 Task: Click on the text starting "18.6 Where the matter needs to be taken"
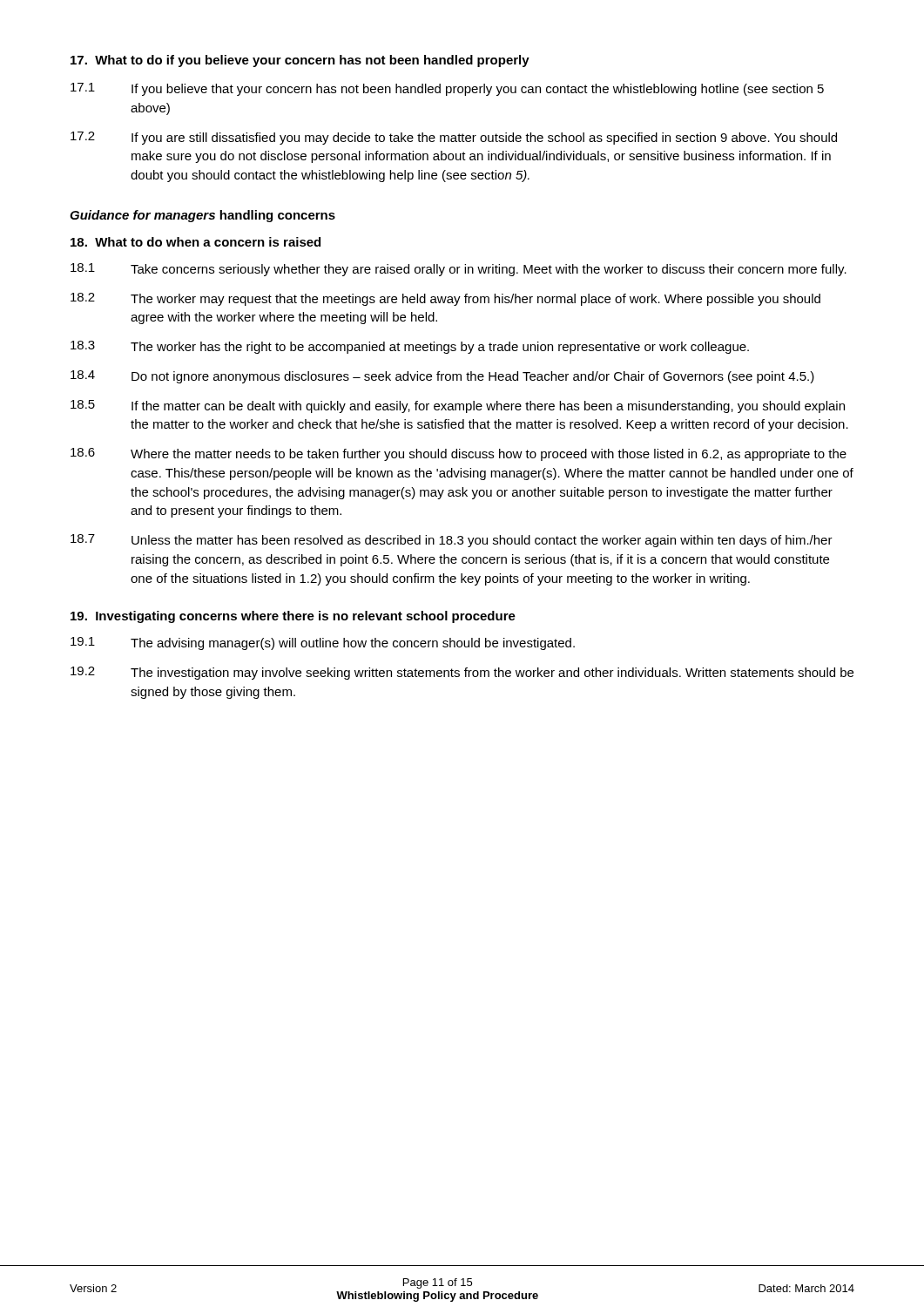coord(462,482)
